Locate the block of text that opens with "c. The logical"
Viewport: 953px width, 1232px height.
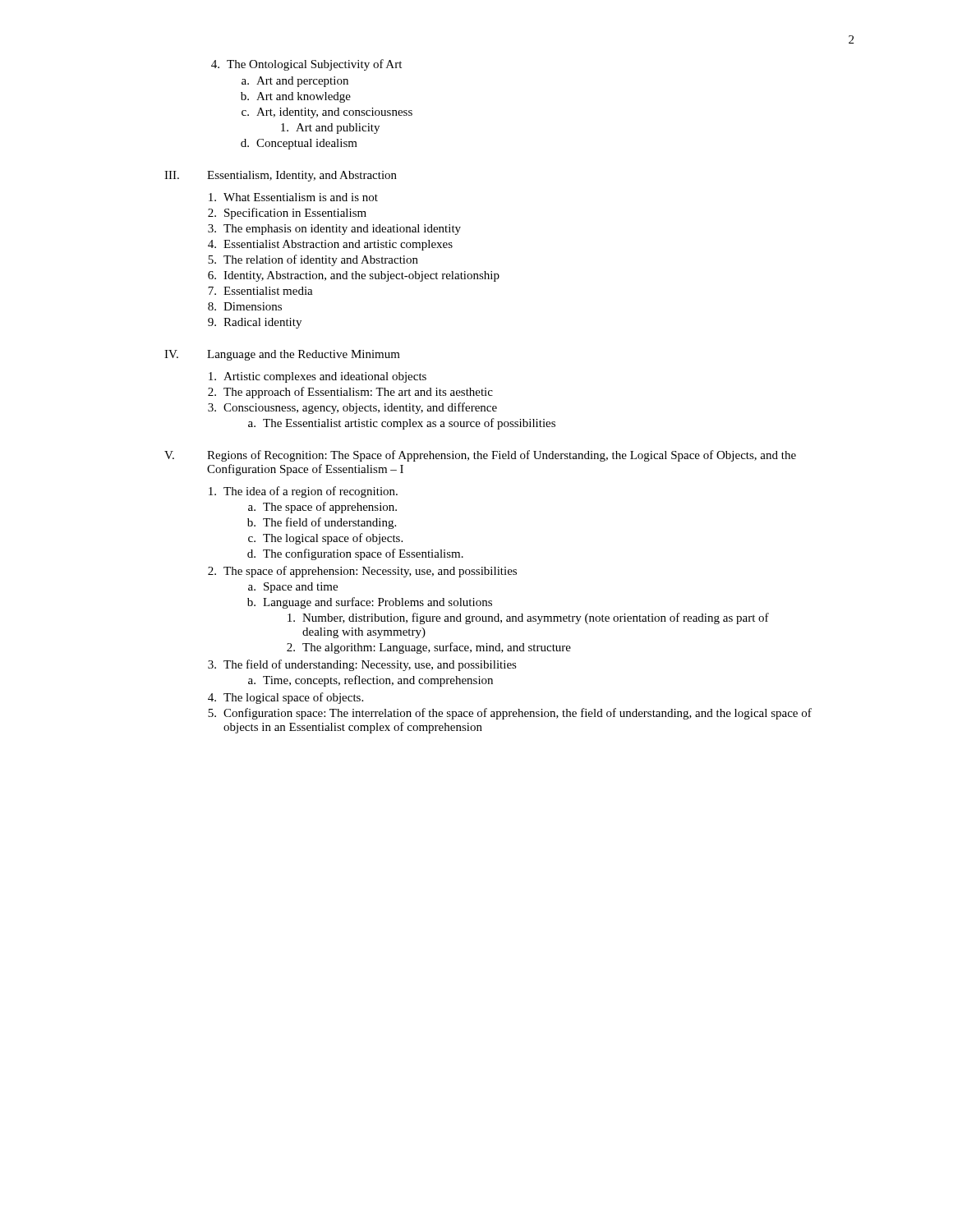tap(320, 538)
